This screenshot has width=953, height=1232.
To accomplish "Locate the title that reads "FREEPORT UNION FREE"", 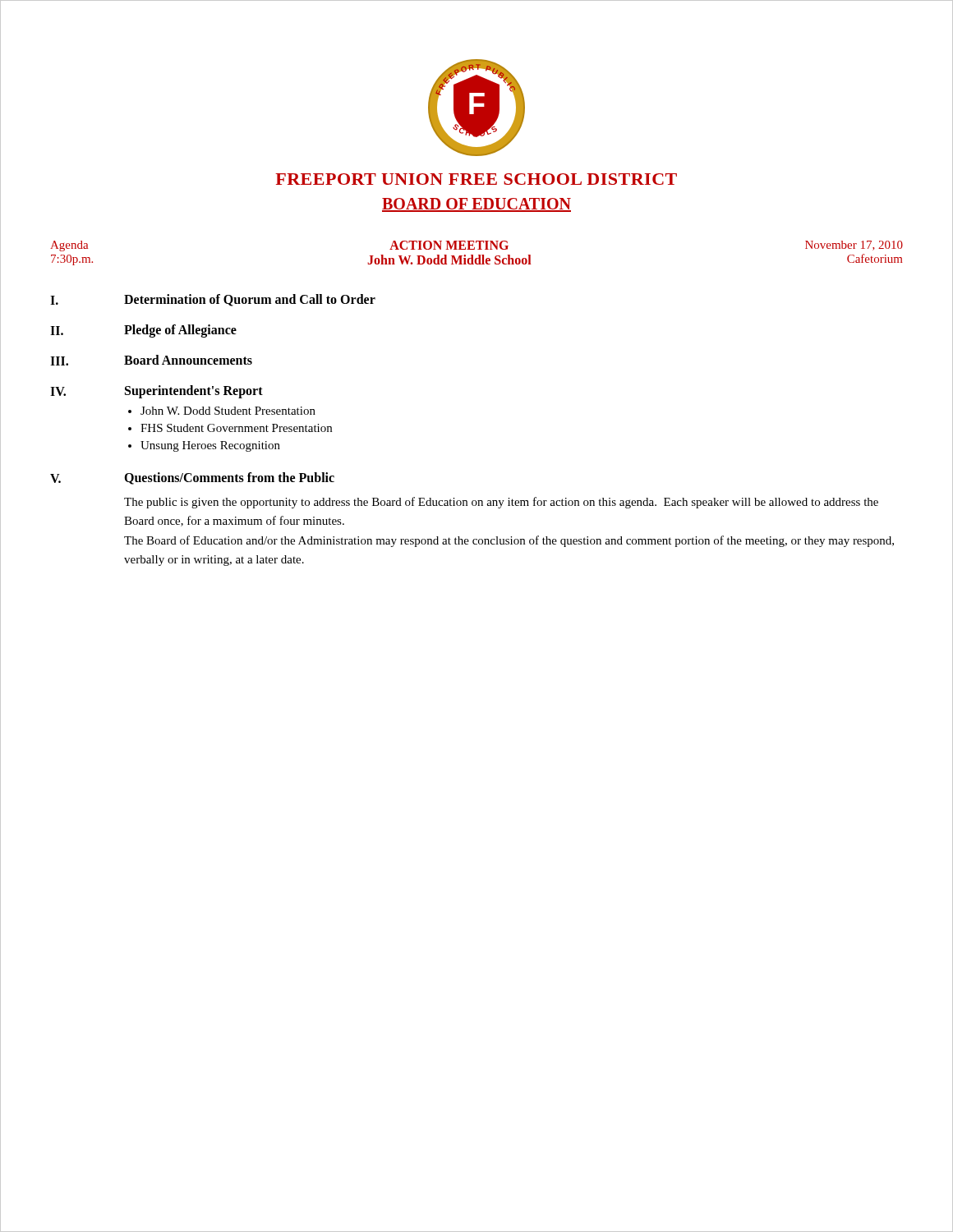I will (x=476, y=179).
